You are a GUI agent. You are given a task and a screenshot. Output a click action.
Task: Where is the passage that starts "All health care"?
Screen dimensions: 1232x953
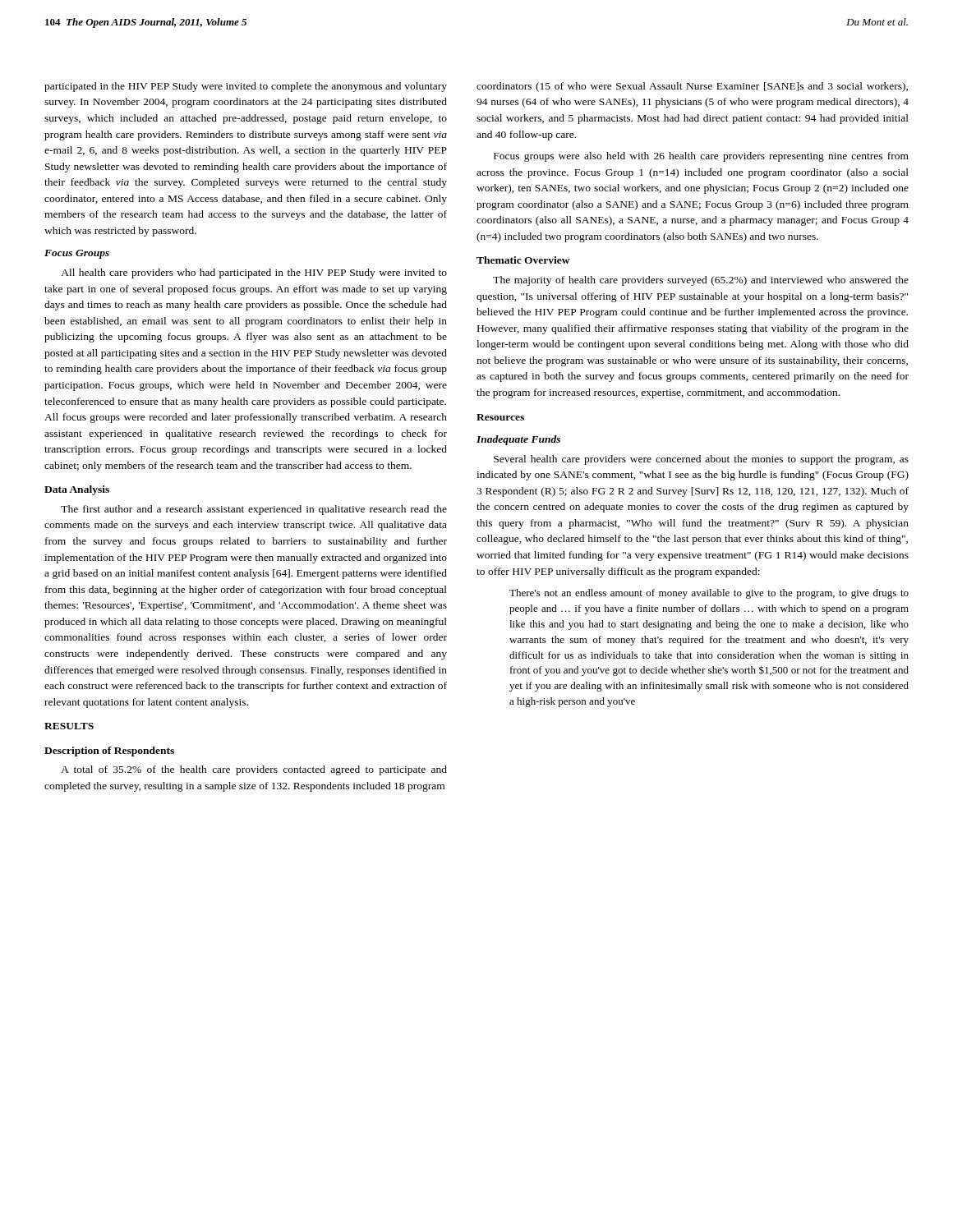pos(246,369)
